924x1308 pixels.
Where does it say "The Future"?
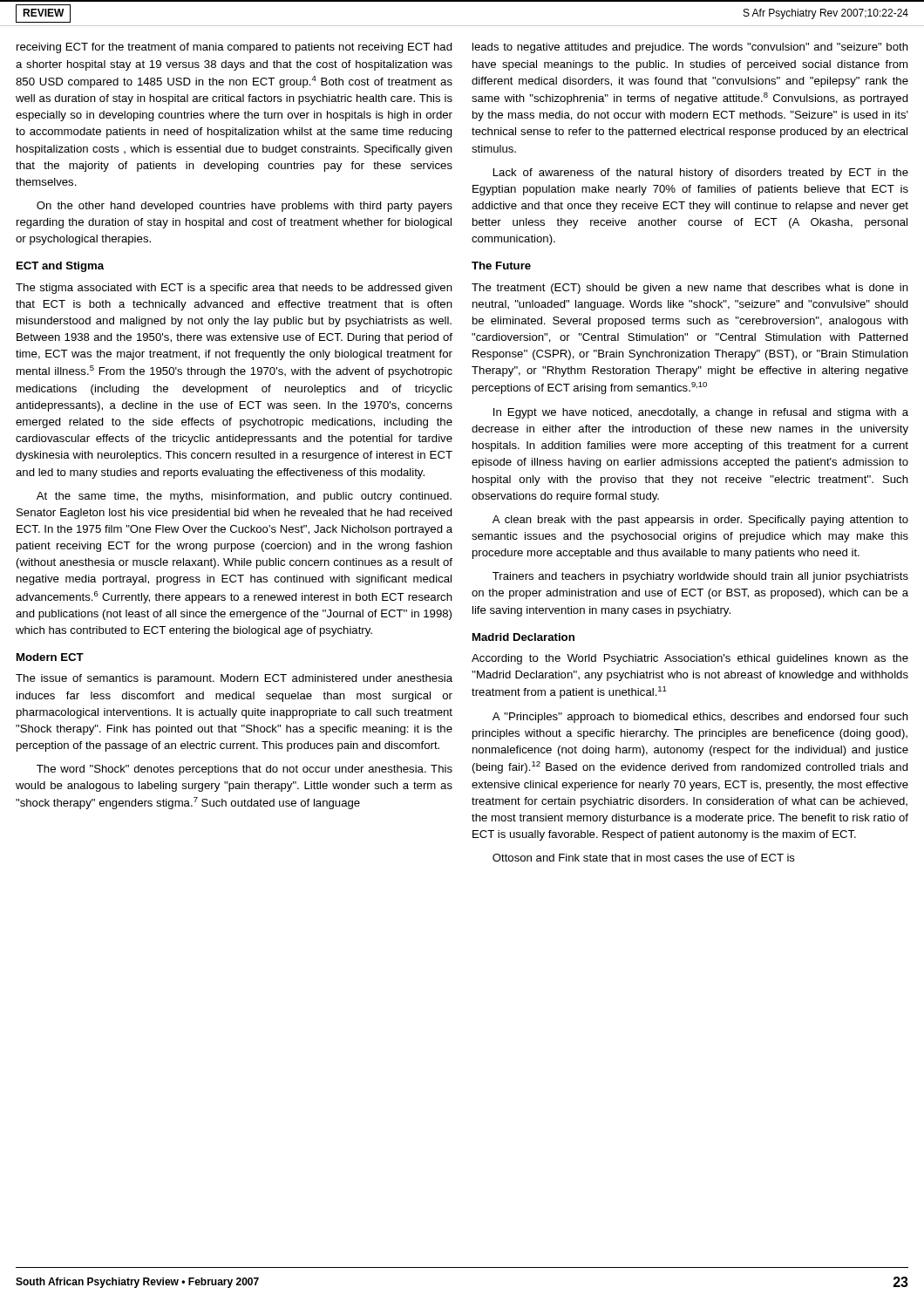coord(501,266)
